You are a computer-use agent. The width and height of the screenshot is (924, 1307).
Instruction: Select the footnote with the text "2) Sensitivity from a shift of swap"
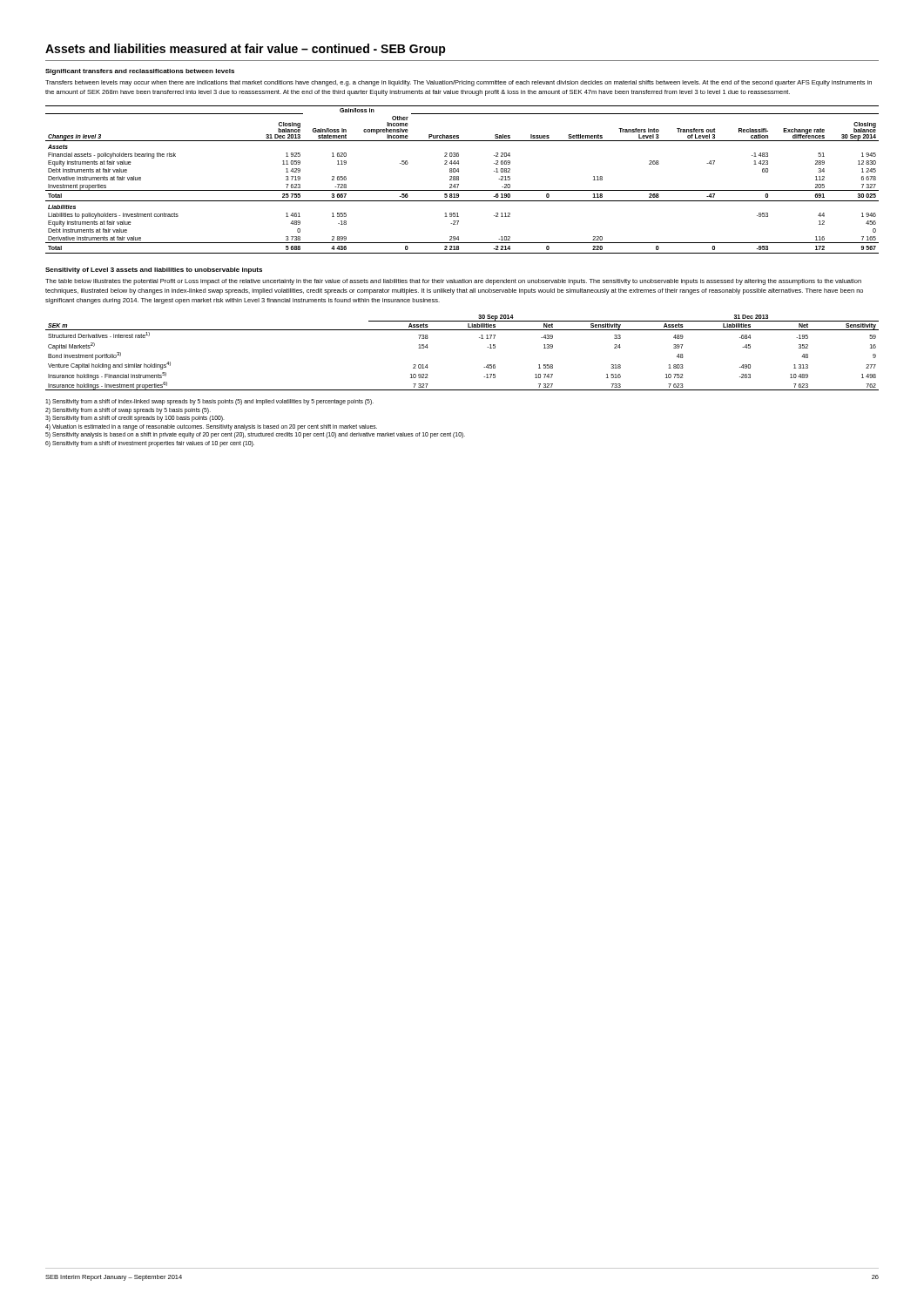coord(128,410)
